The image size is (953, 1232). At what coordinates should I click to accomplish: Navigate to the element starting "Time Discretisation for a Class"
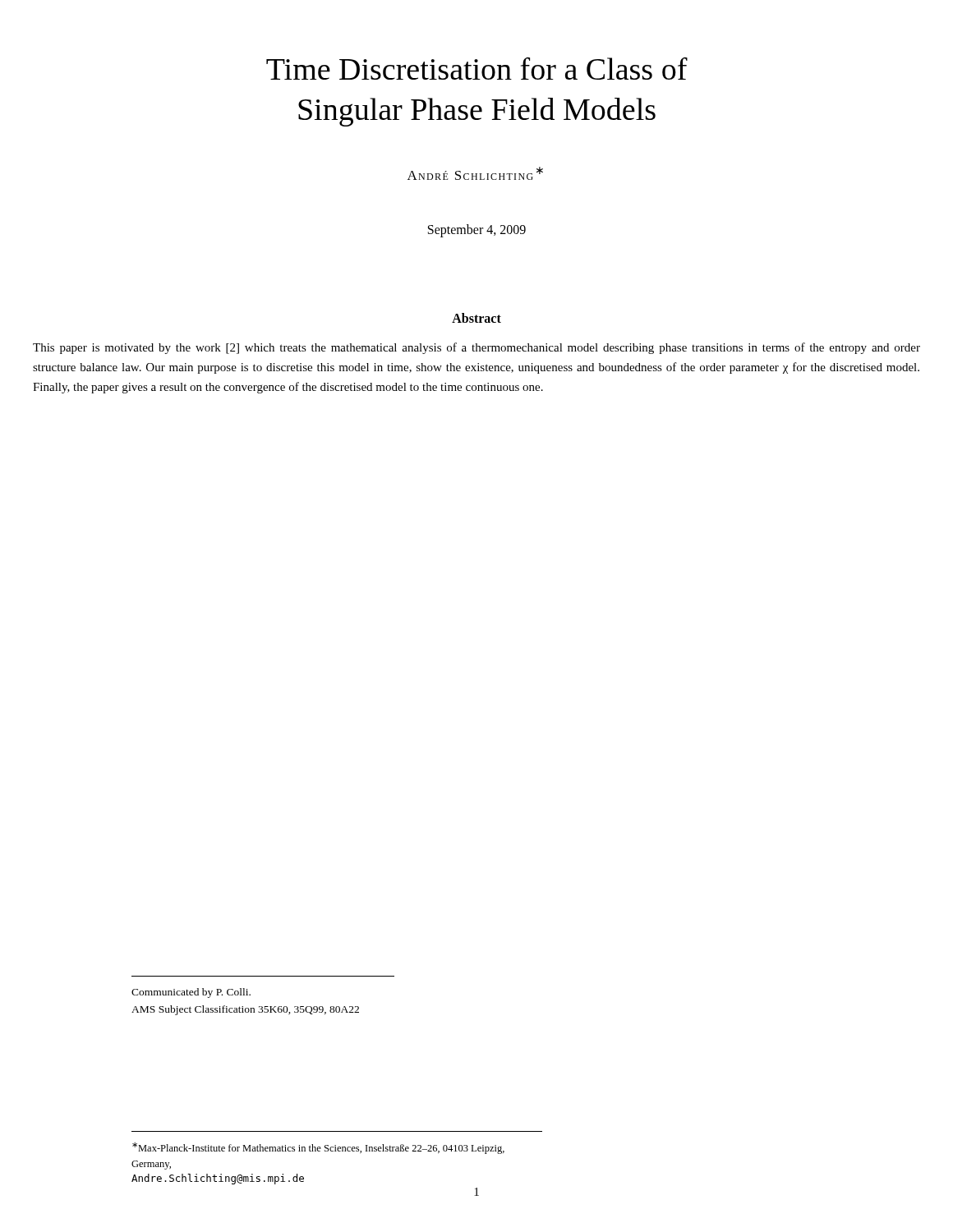coord(476,90)
